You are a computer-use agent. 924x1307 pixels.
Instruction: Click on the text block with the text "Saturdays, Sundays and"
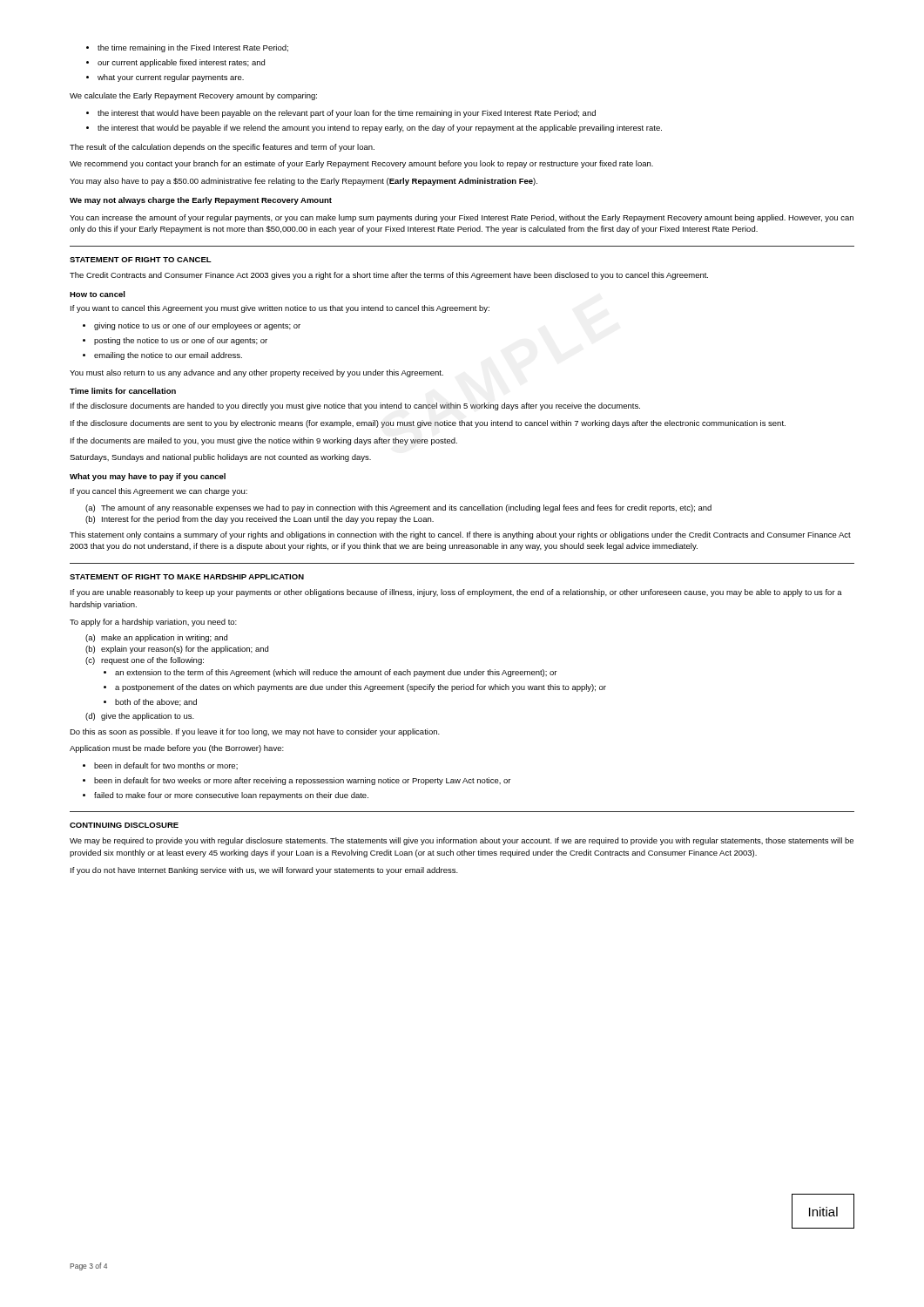click(x=220, y=458)
